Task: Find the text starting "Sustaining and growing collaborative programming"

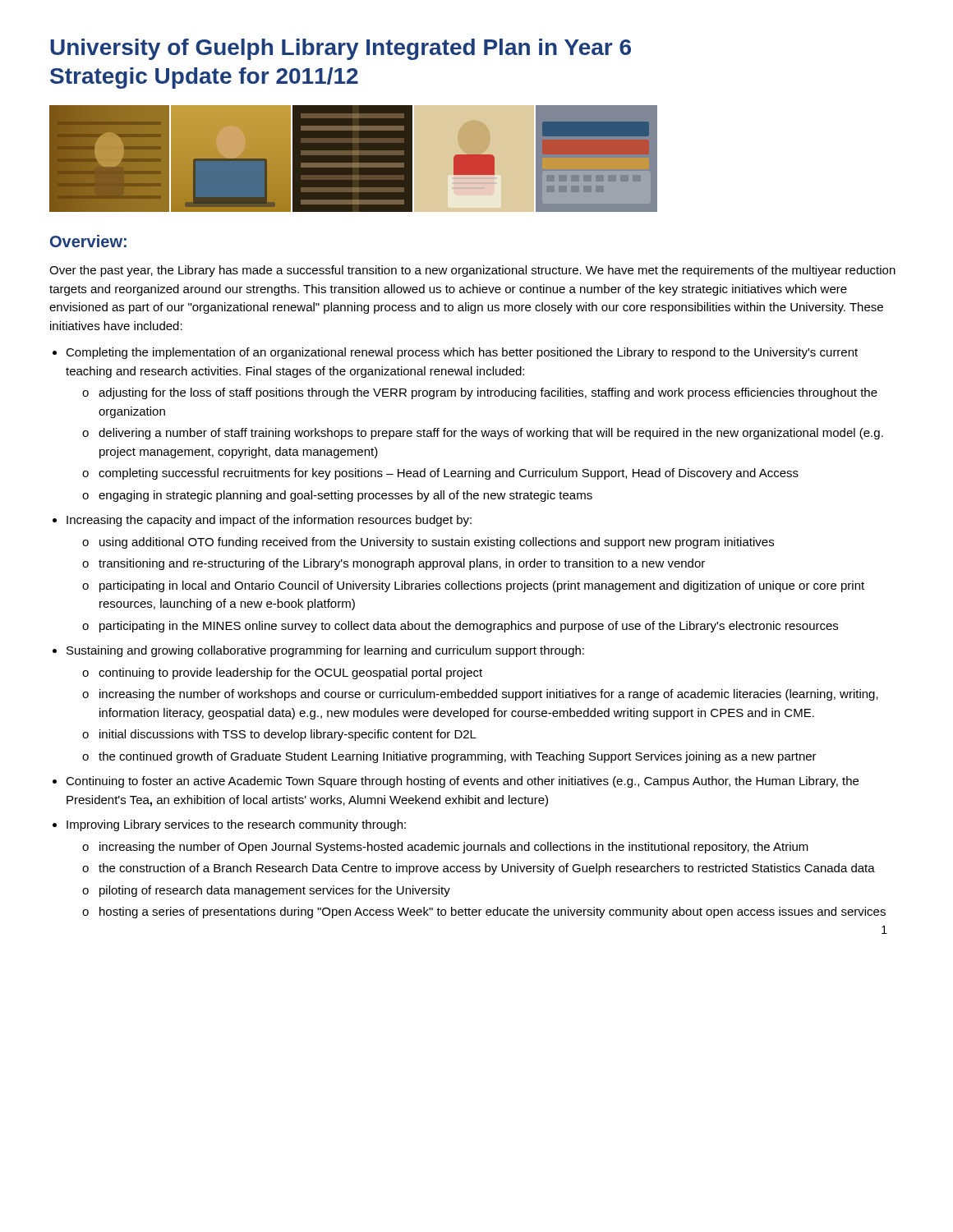Action: click(485, 704)
